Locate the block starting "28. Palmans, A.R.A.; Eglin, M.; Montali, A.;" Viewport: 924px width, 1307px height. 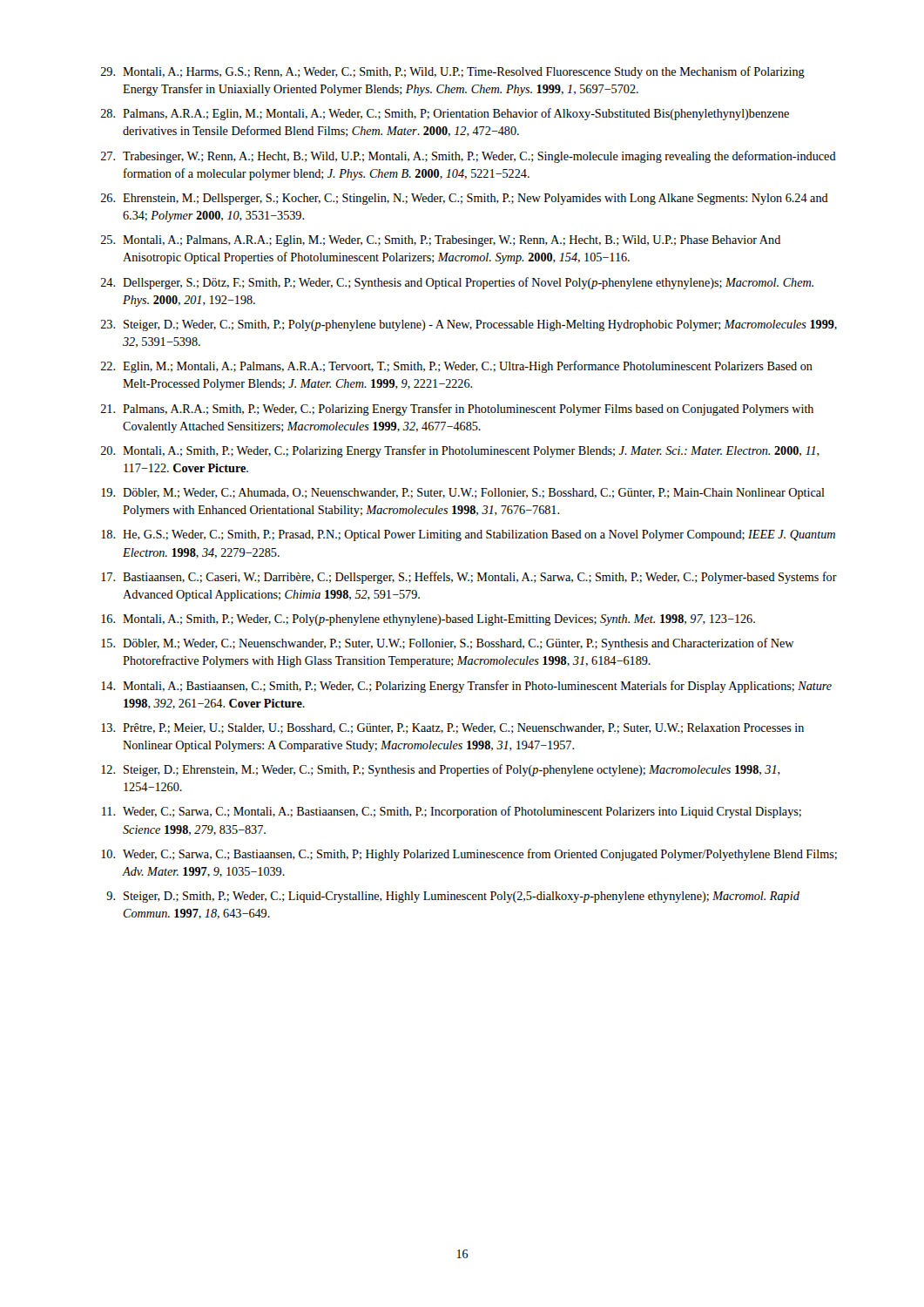(x=462, y=122)
